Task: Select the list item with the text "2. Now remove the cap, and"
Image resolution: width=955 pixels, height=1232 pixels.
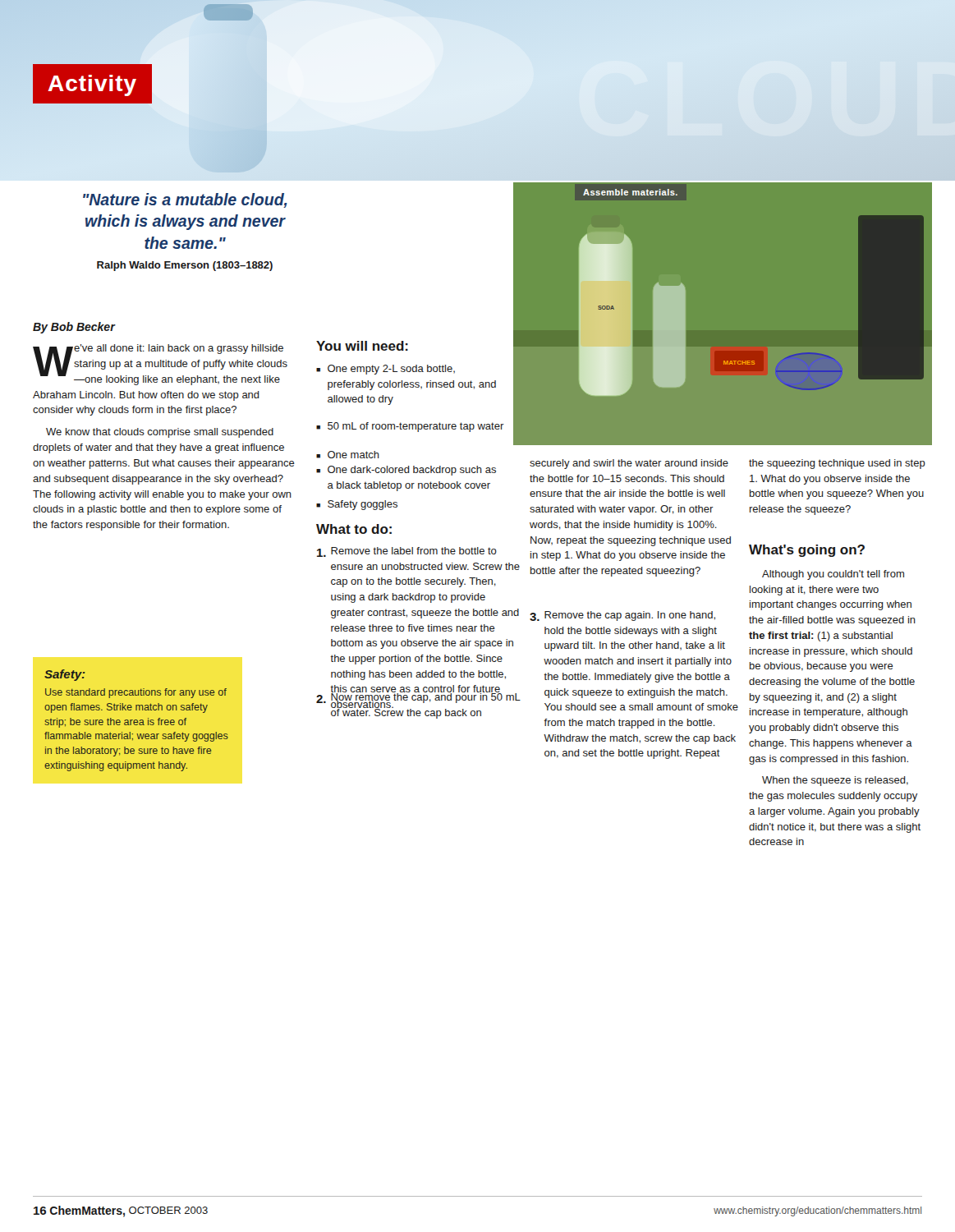Action: coord(419,705)
